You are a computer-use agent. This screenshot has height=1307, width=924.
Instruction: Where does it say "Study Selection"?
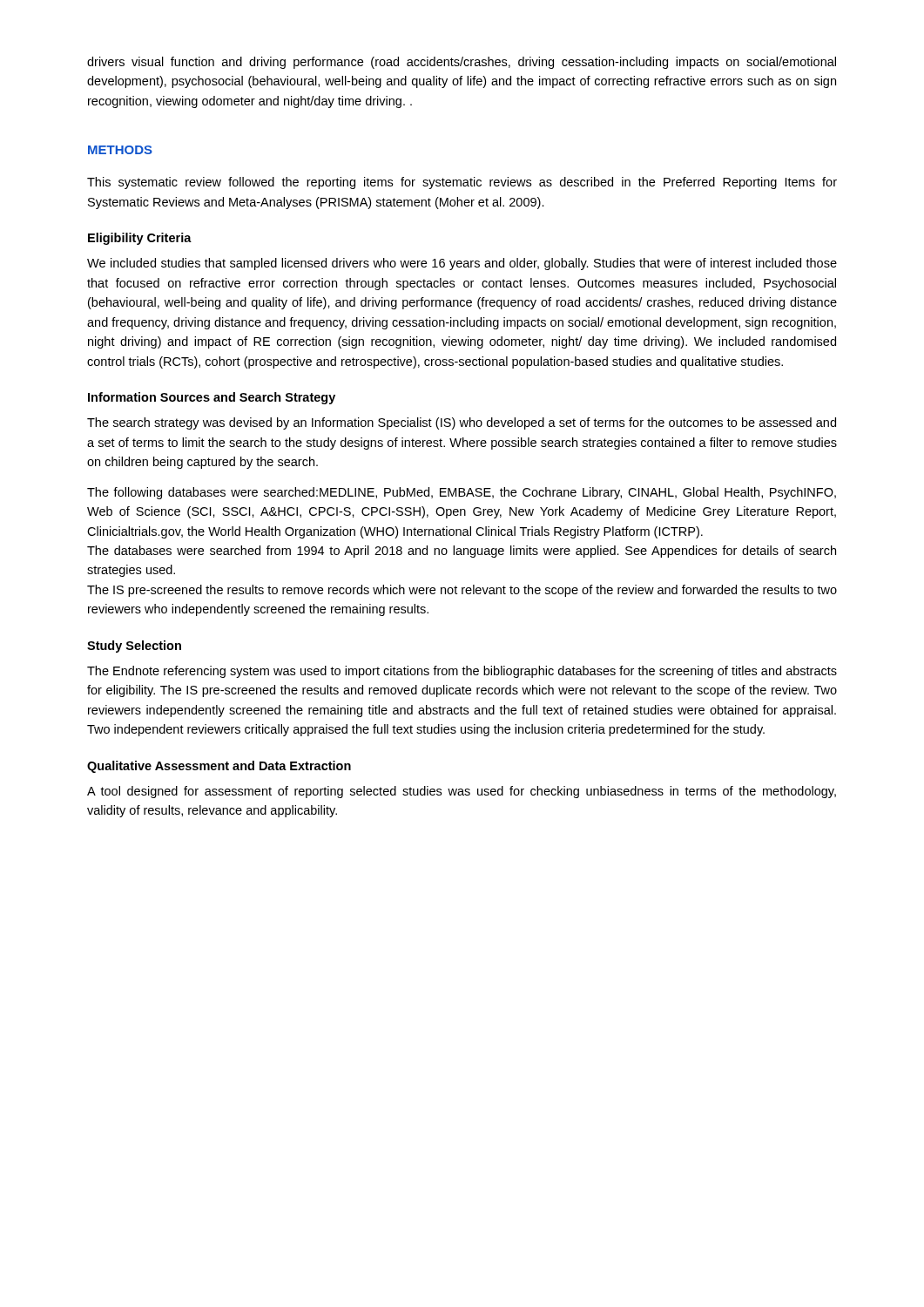click(134, 646)
